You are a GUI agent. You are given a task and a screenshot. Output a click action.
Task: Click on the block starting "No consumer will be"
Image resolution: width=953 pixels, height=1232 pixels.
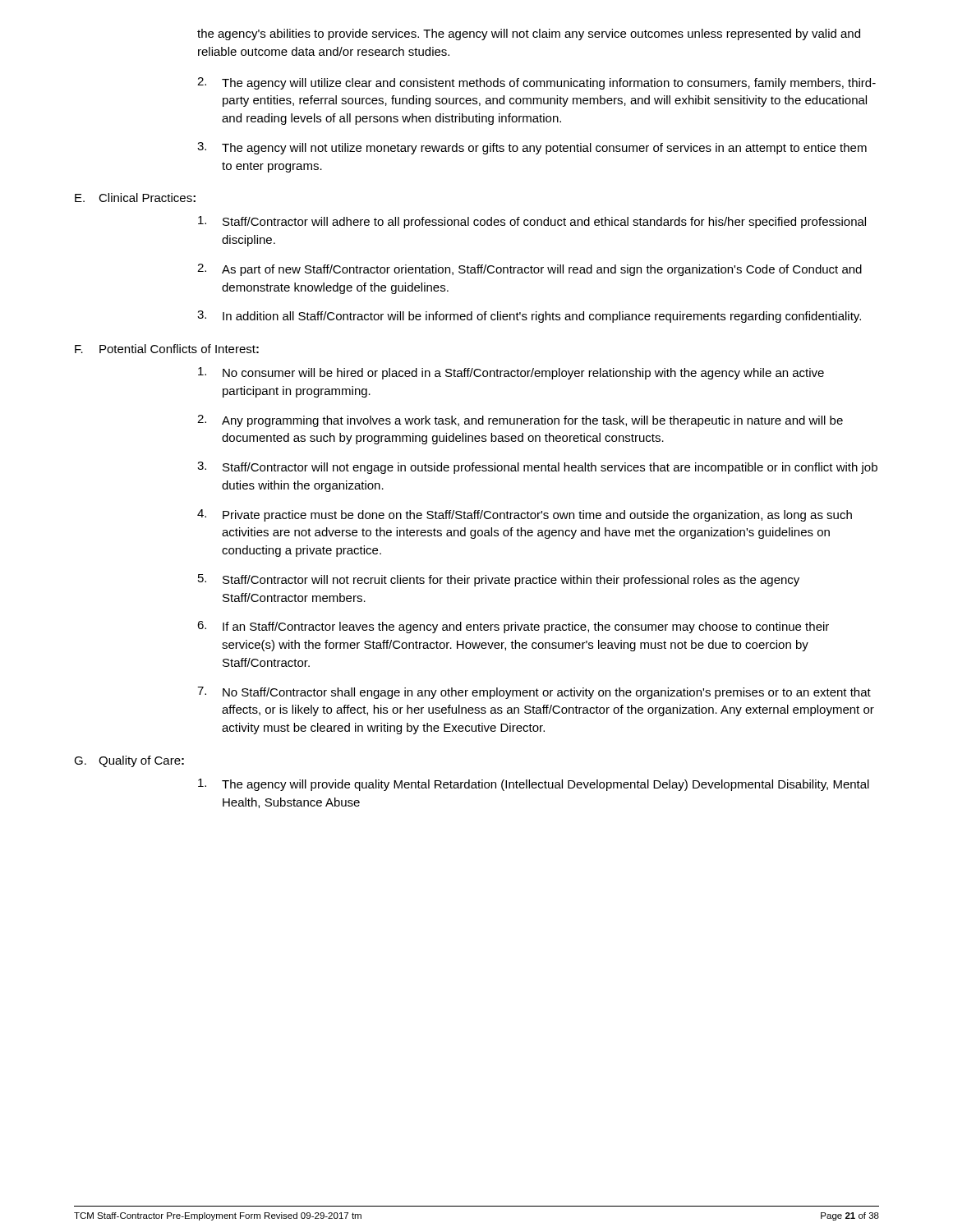[x=538, y=382]
